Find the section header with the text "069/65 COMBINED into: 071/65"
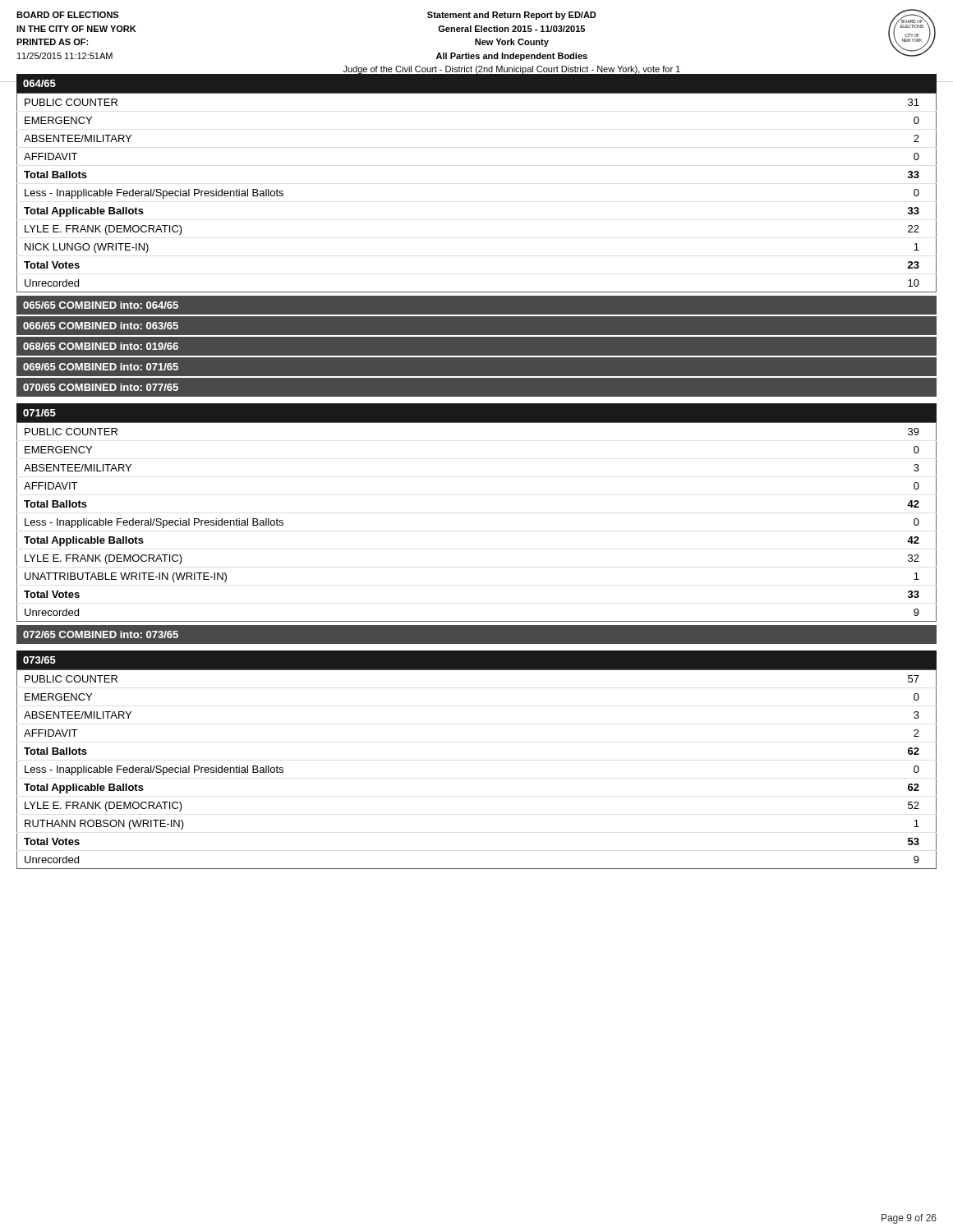This screenshot has width=953, height=1232. click(x=101, y=367)
